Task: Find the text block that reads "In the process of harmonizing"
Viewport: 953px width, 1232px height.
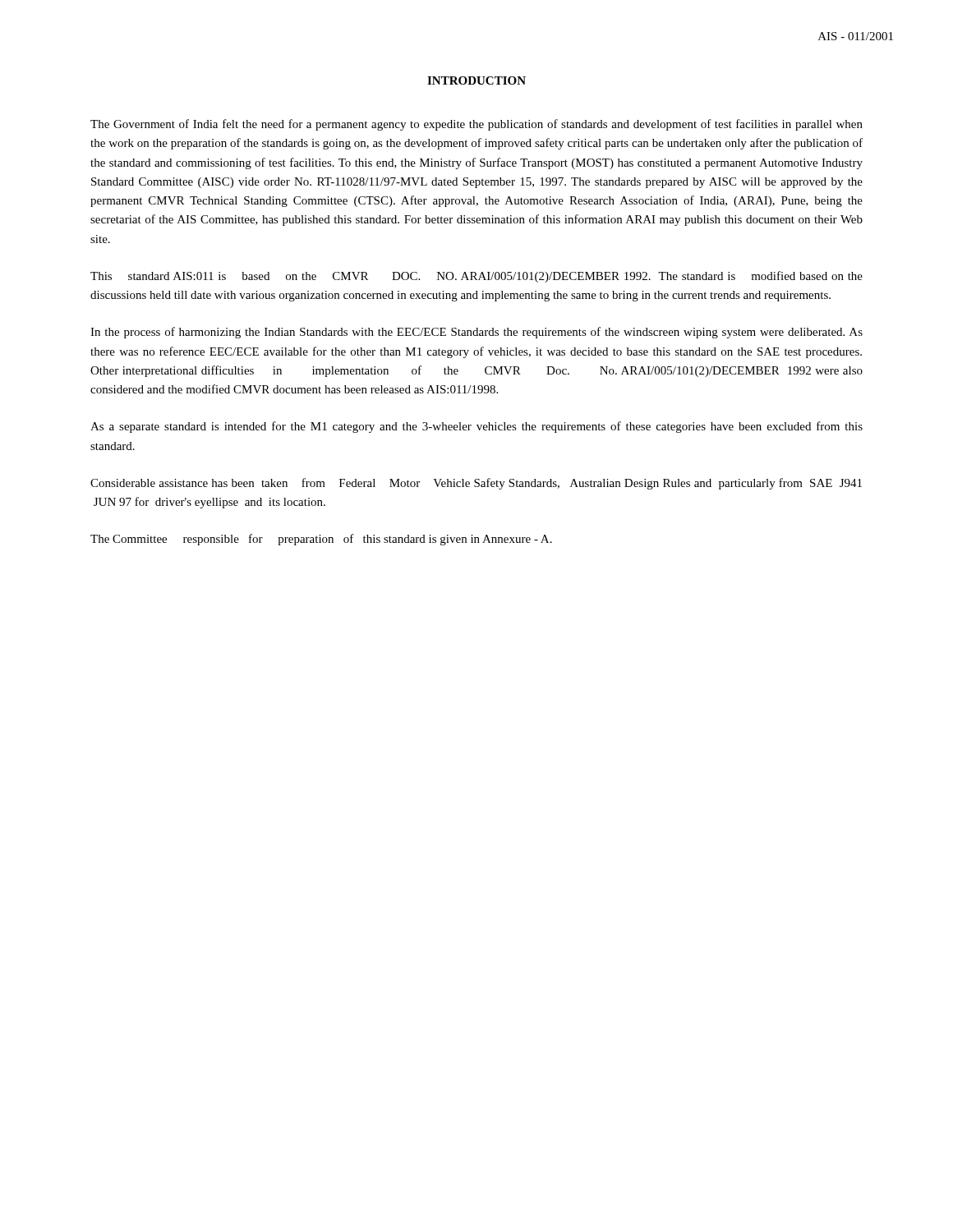Action: point(476,361)
